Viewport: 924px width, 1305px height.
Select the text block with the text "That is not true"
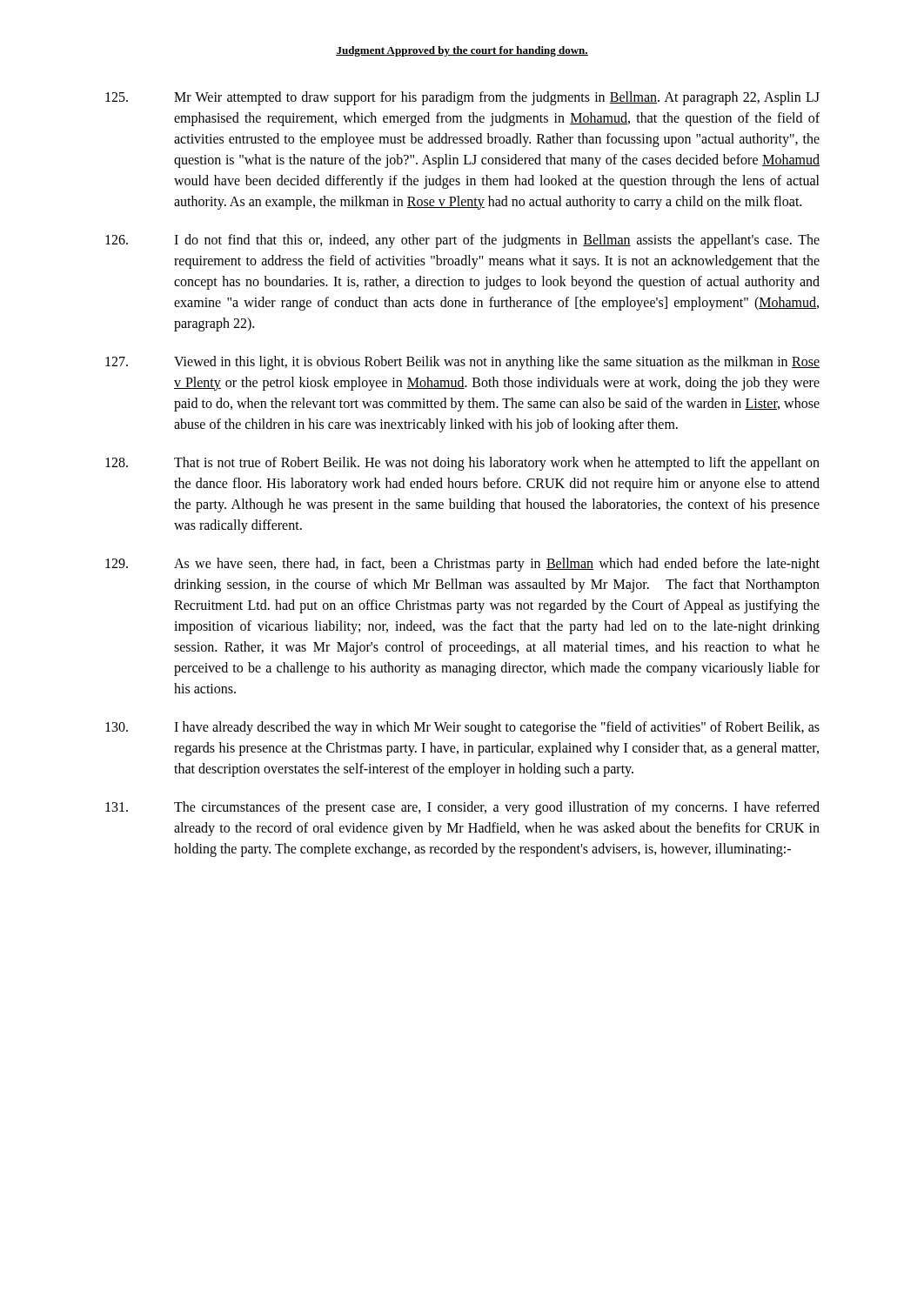point(462,494)
